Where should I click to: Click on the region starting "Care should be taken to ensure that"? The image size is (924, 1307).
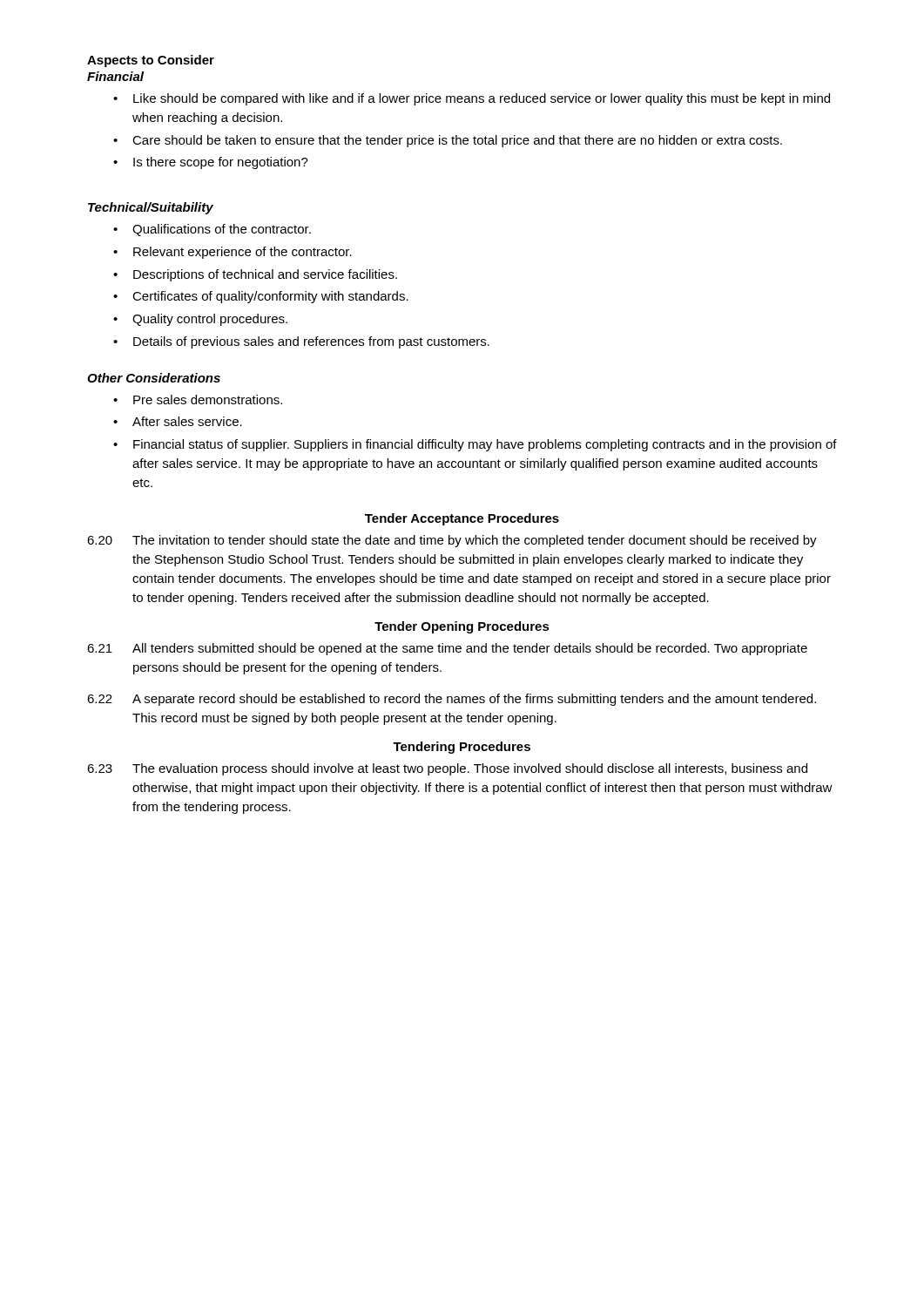(x=475, y=140)
